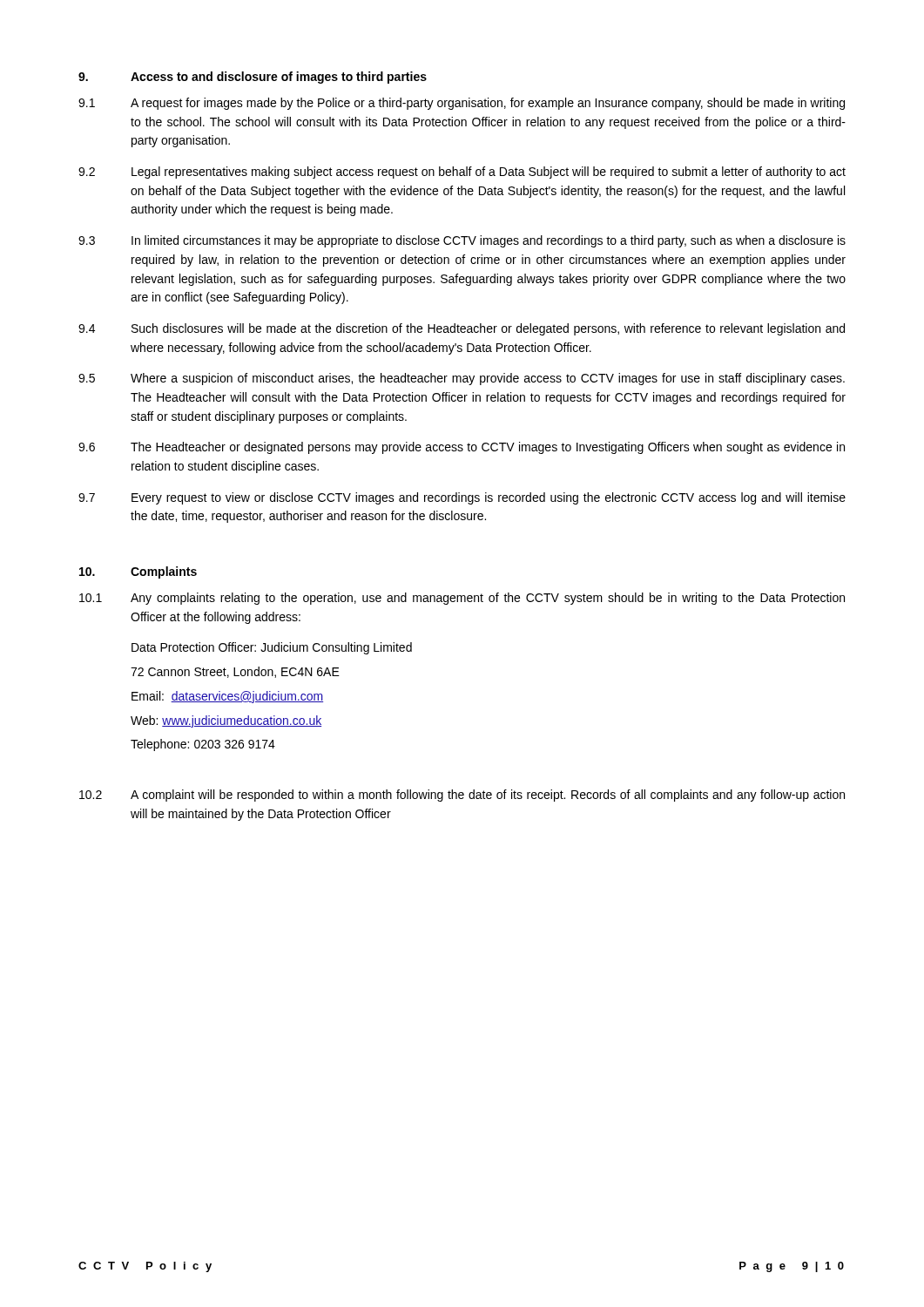The image size is (924, 1307).
Task: Click on the passage starting "9.5 Where a suspicion of misconduct arises, the"
Action: 462,398
